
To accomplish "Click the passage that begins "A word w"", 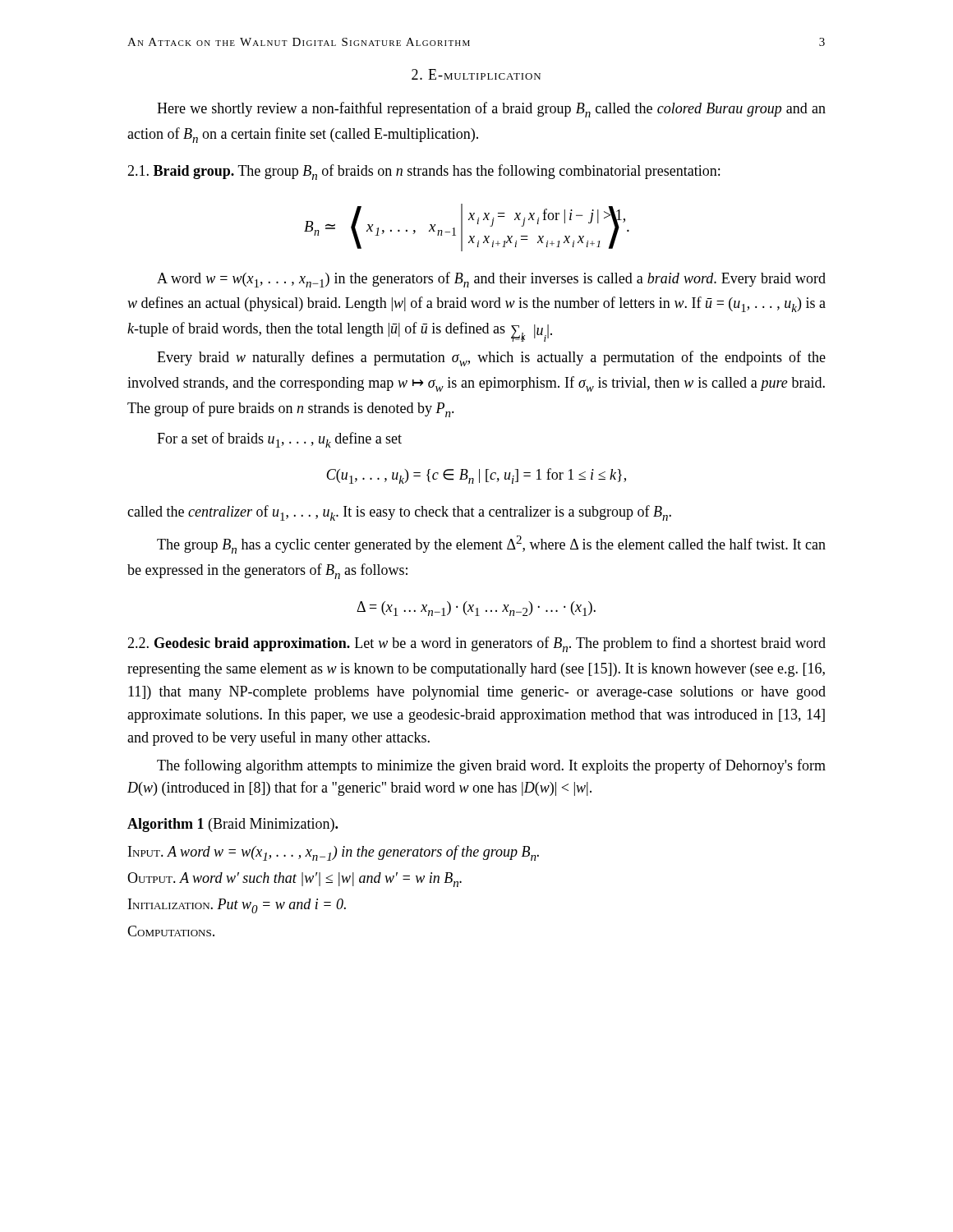I will 476,306.
